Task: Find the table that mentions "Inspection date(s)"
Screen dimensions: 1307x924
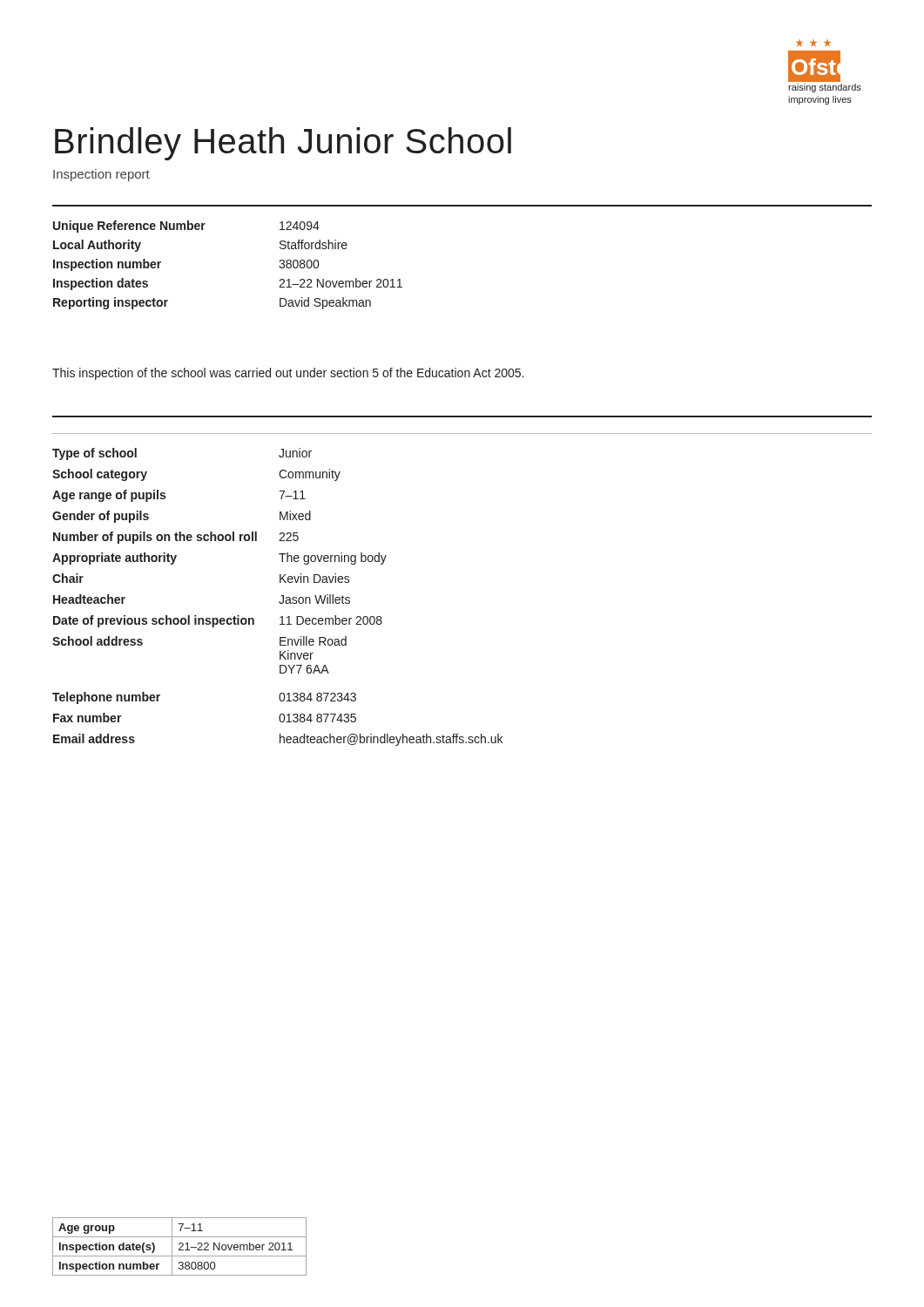Action: [x=179, y=1246]
